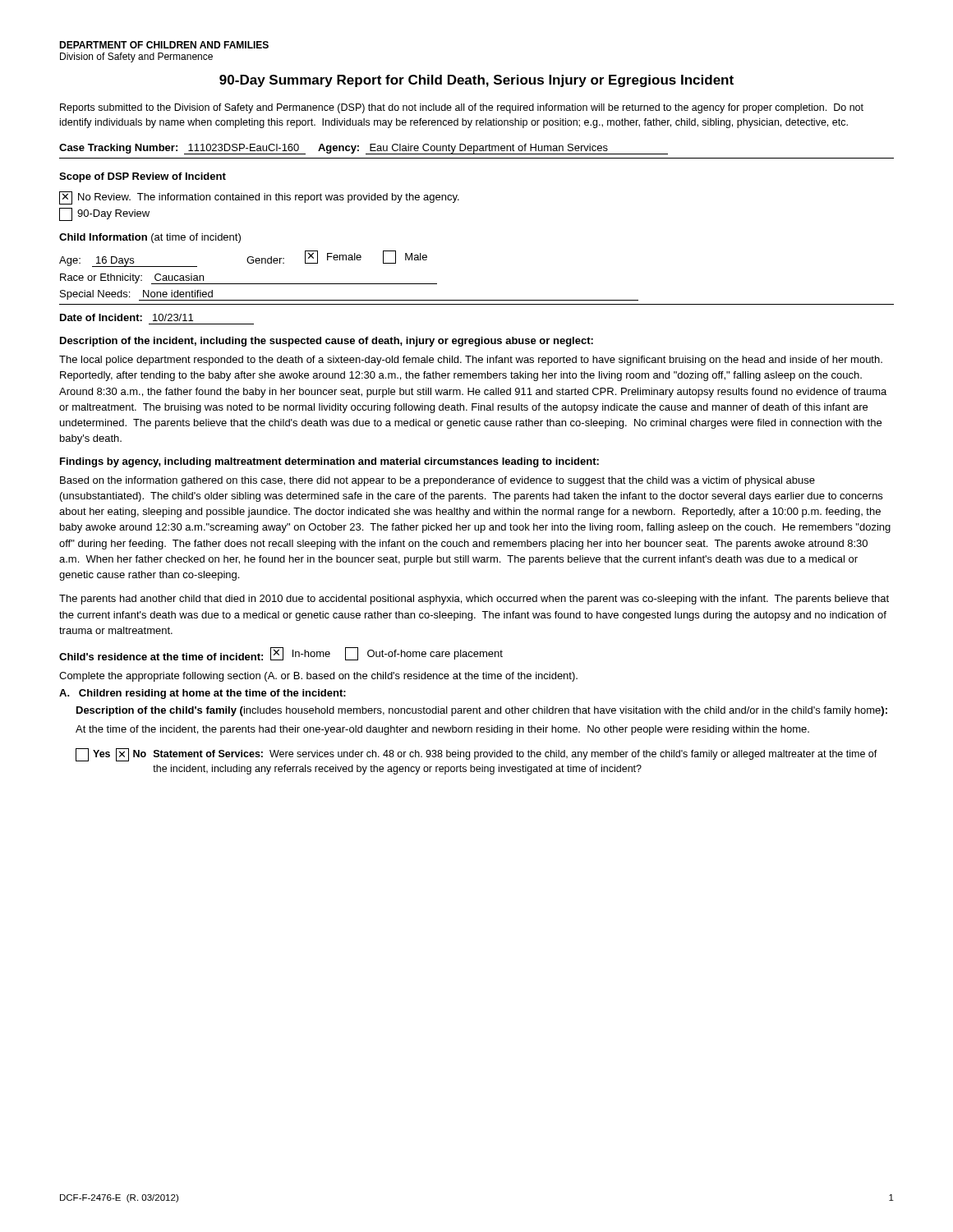Locate the block of text that opens with "No Review. The information"

click(259, 198)
